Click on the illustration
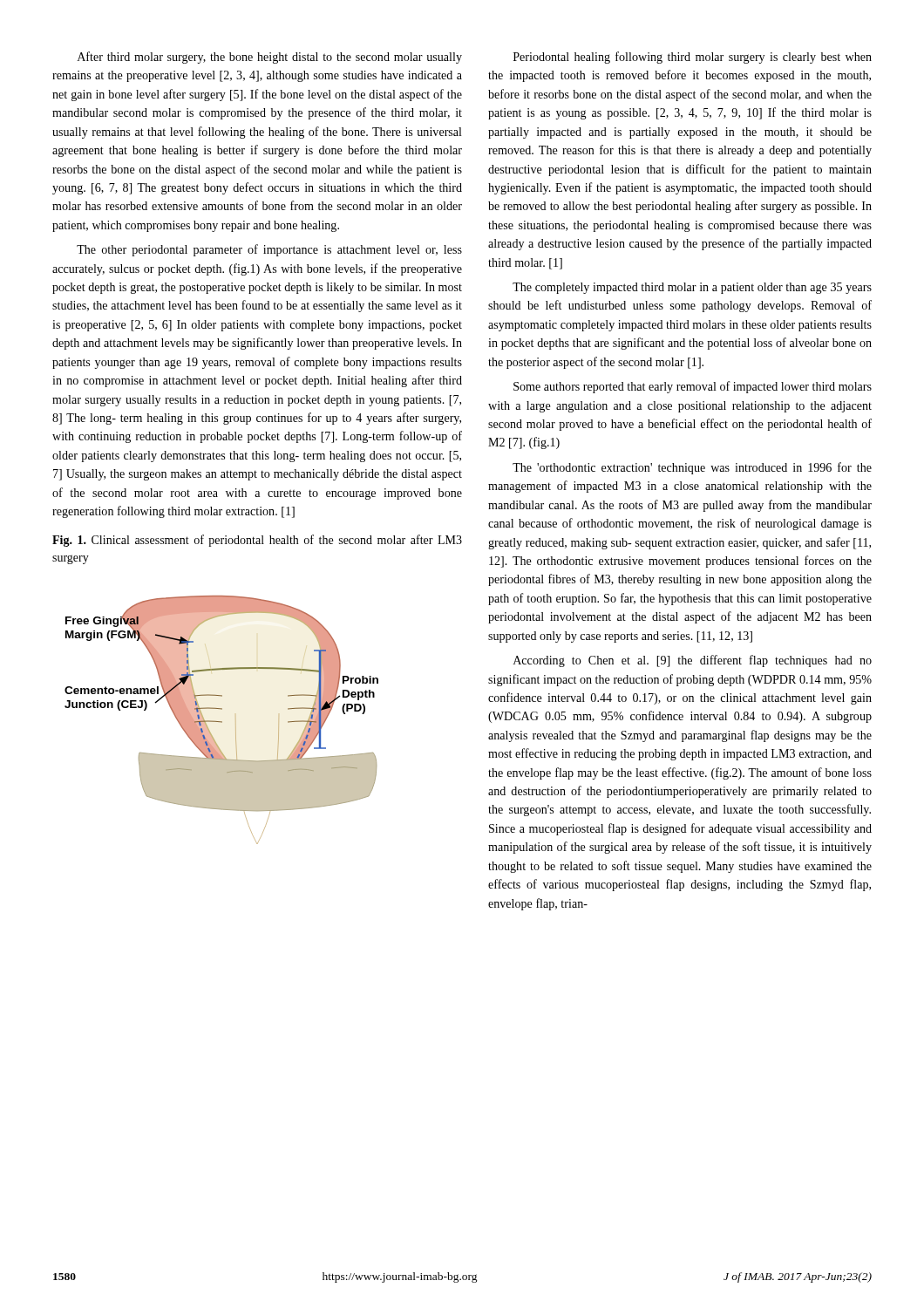 coord(257,764)
